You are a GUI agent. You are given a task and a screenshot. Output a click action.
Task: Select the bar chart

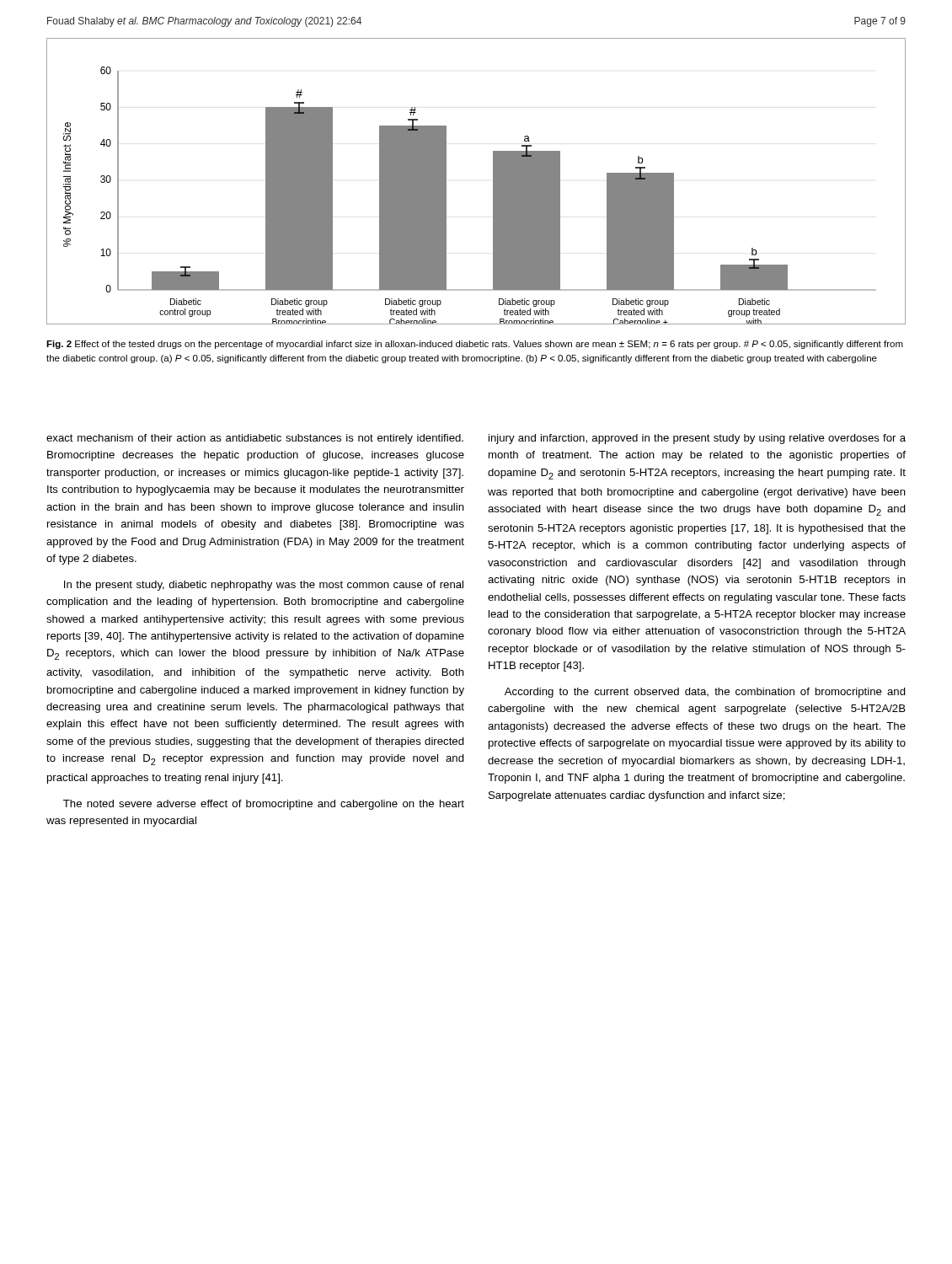(x=476, y=181)
